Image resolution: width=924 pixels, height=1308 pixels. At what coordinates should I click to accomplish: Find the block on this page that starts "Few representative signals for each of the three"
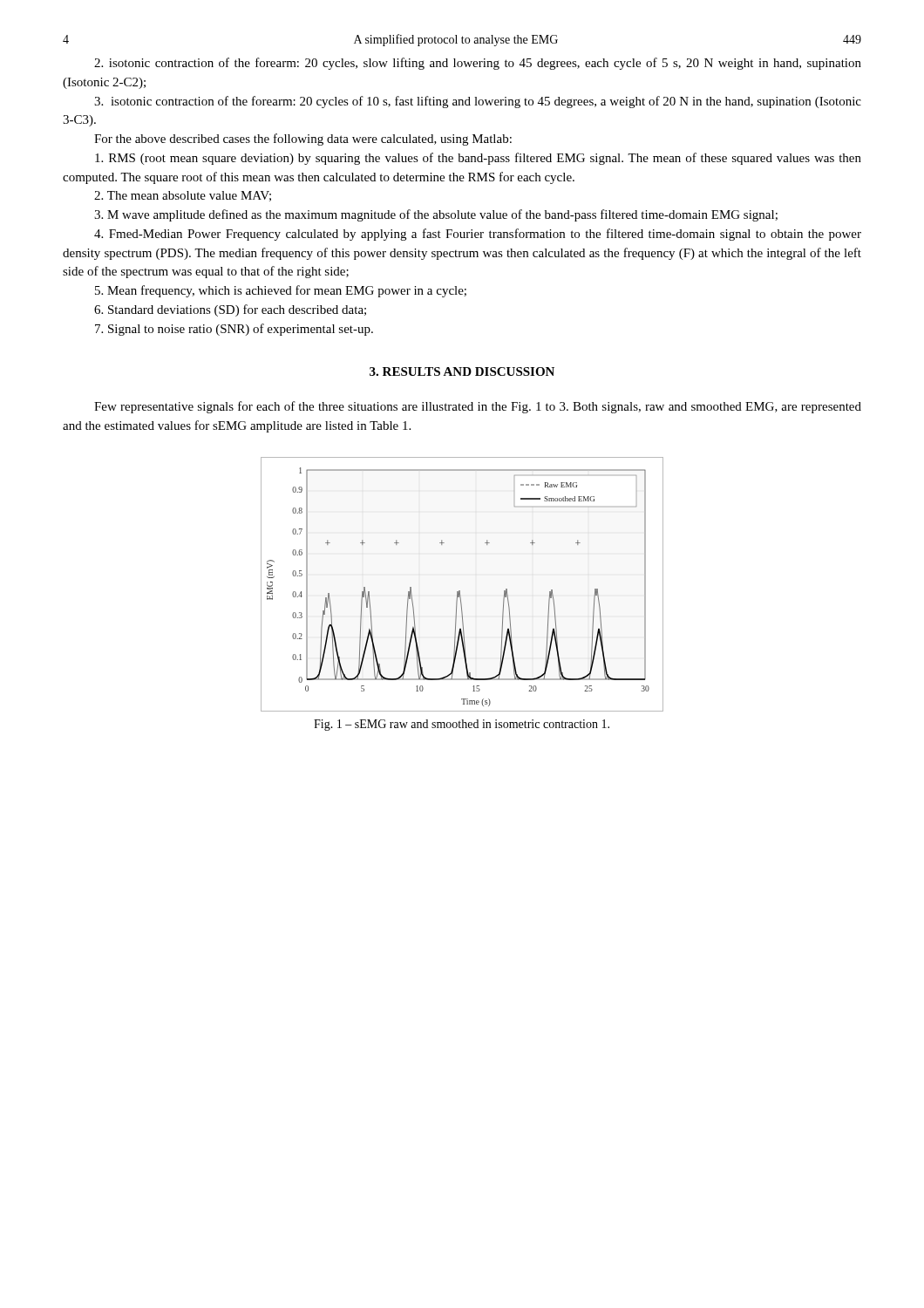(x=462, y=416)
